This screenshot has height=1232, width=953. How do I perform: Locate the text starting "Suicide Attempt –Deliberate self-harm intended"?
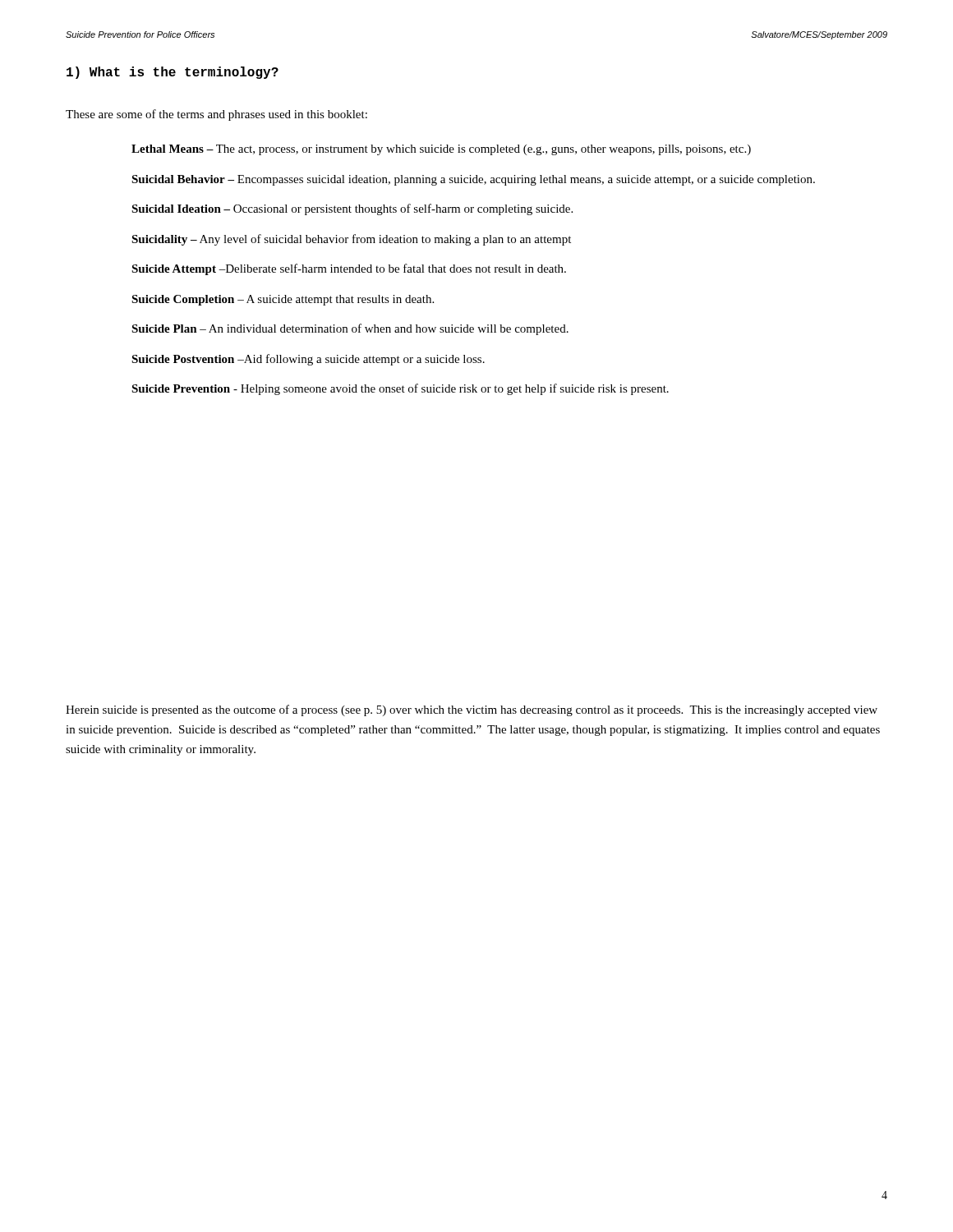tap(349, 269)
